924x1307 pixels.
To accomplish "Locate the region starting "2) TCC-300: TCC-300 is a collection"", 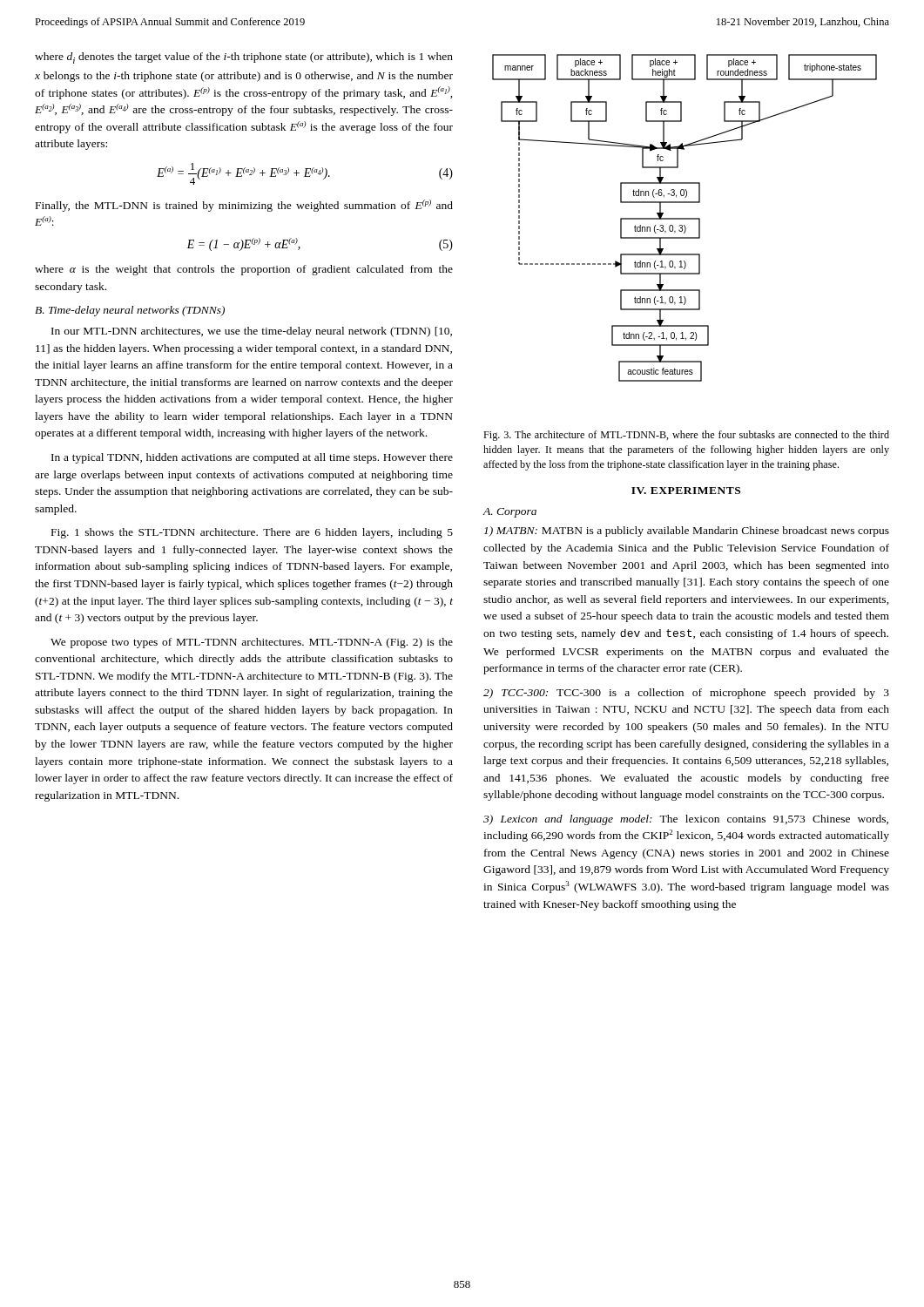I will tap(686, 743).
